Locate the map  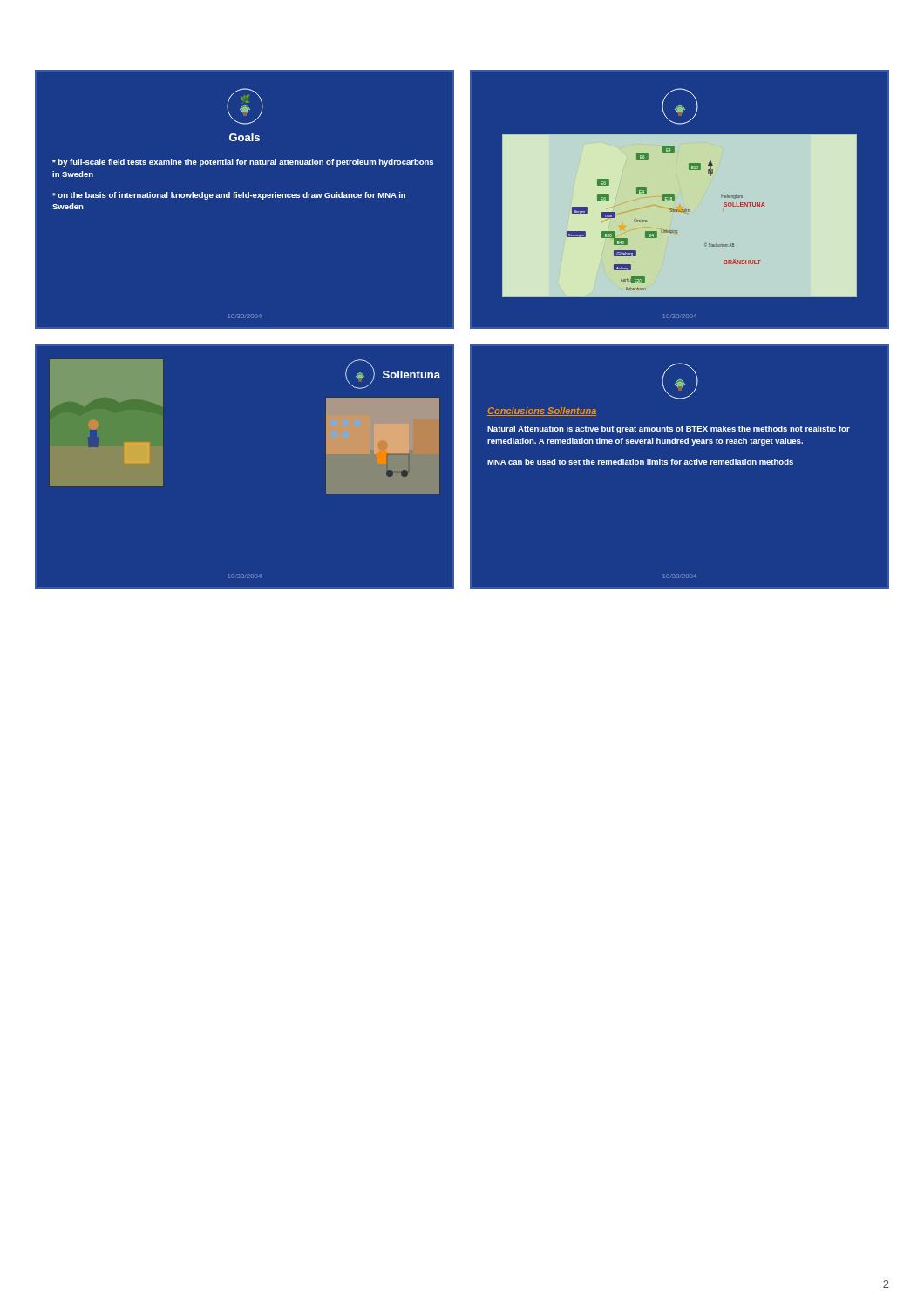coord(680,199)
